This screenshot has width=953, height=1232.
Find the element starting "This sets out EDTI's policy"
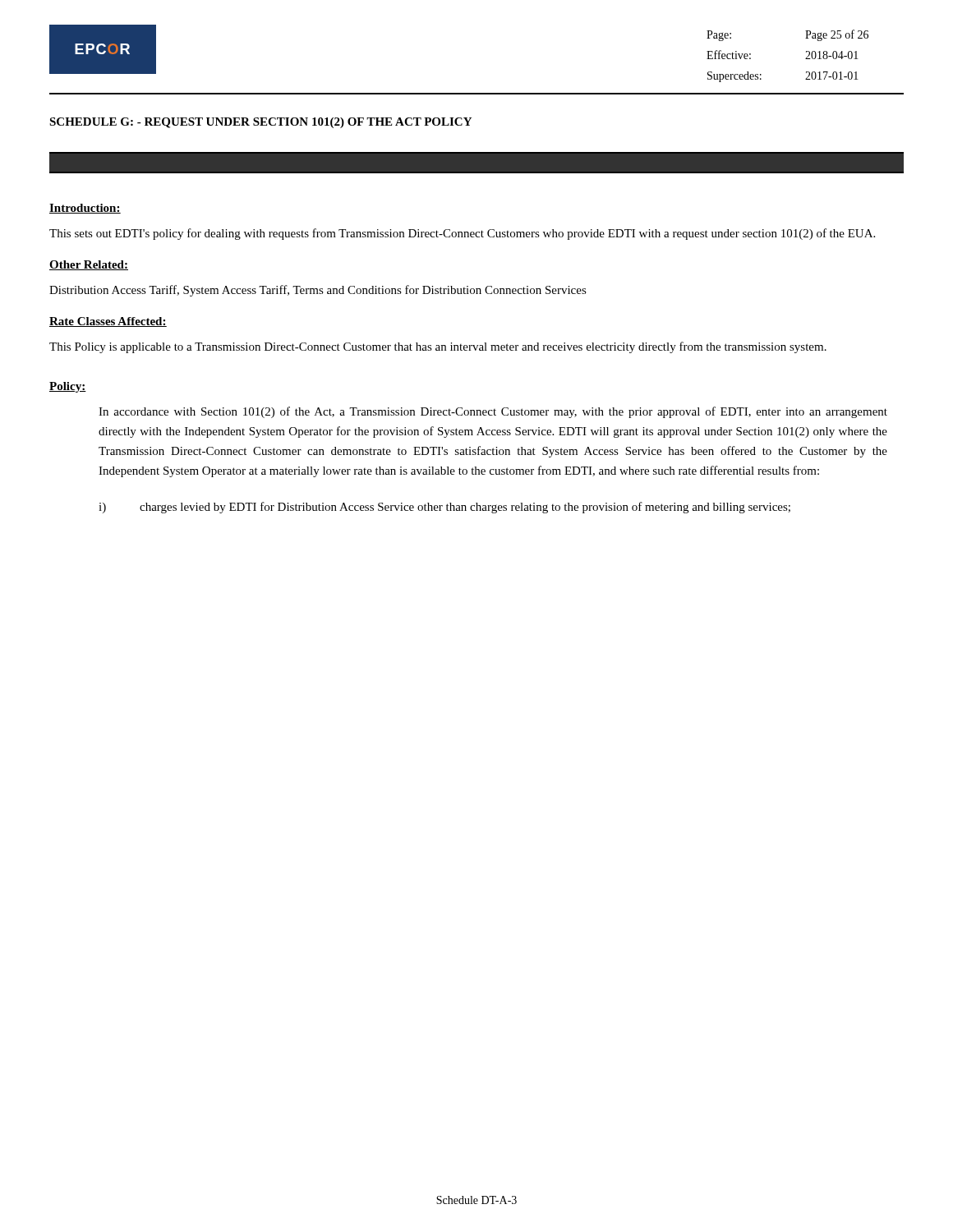pos(463,233)
